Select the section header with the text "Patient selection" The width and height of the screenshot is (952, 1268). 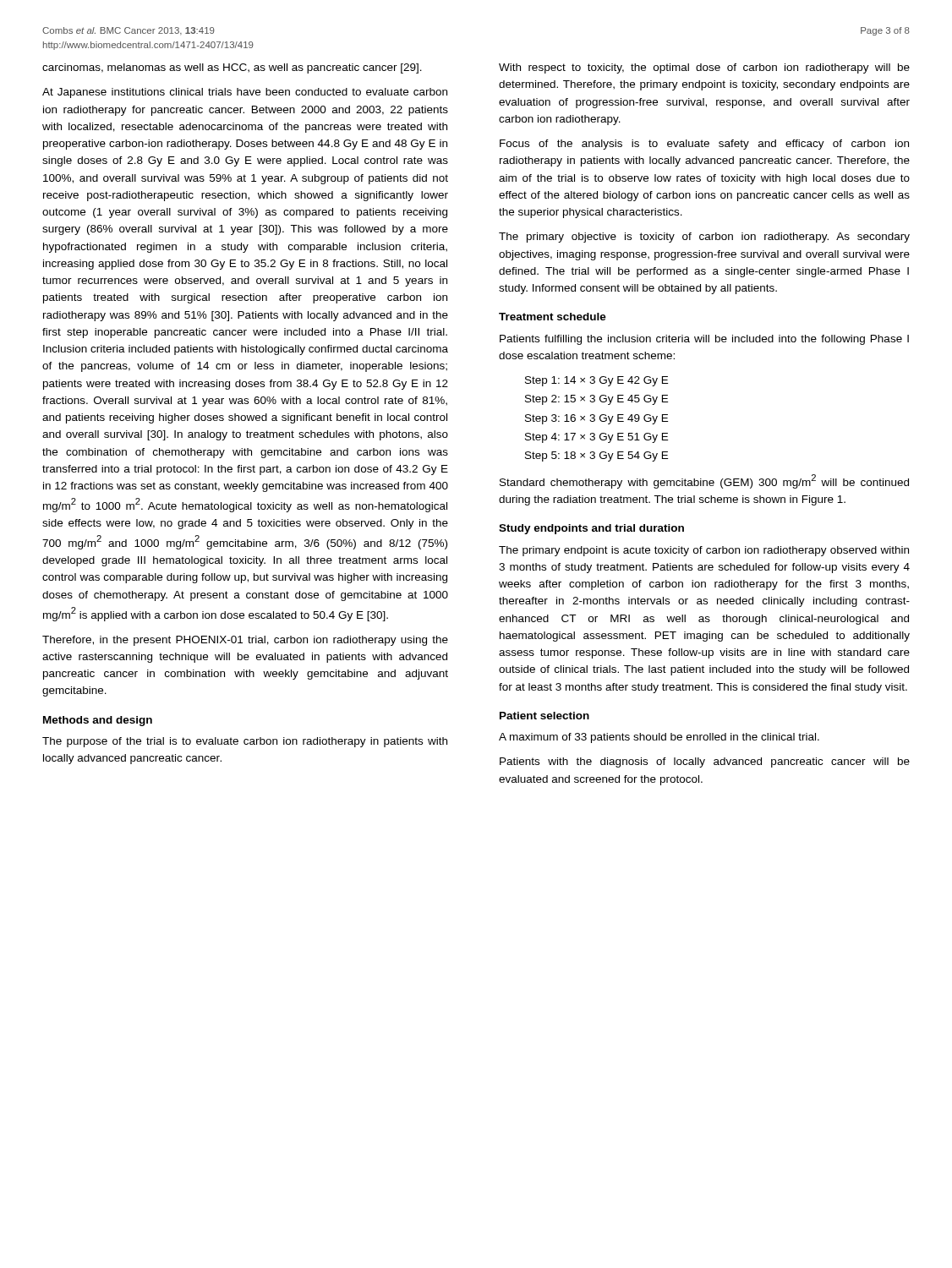pyautogui.click(x=544, y=715)
